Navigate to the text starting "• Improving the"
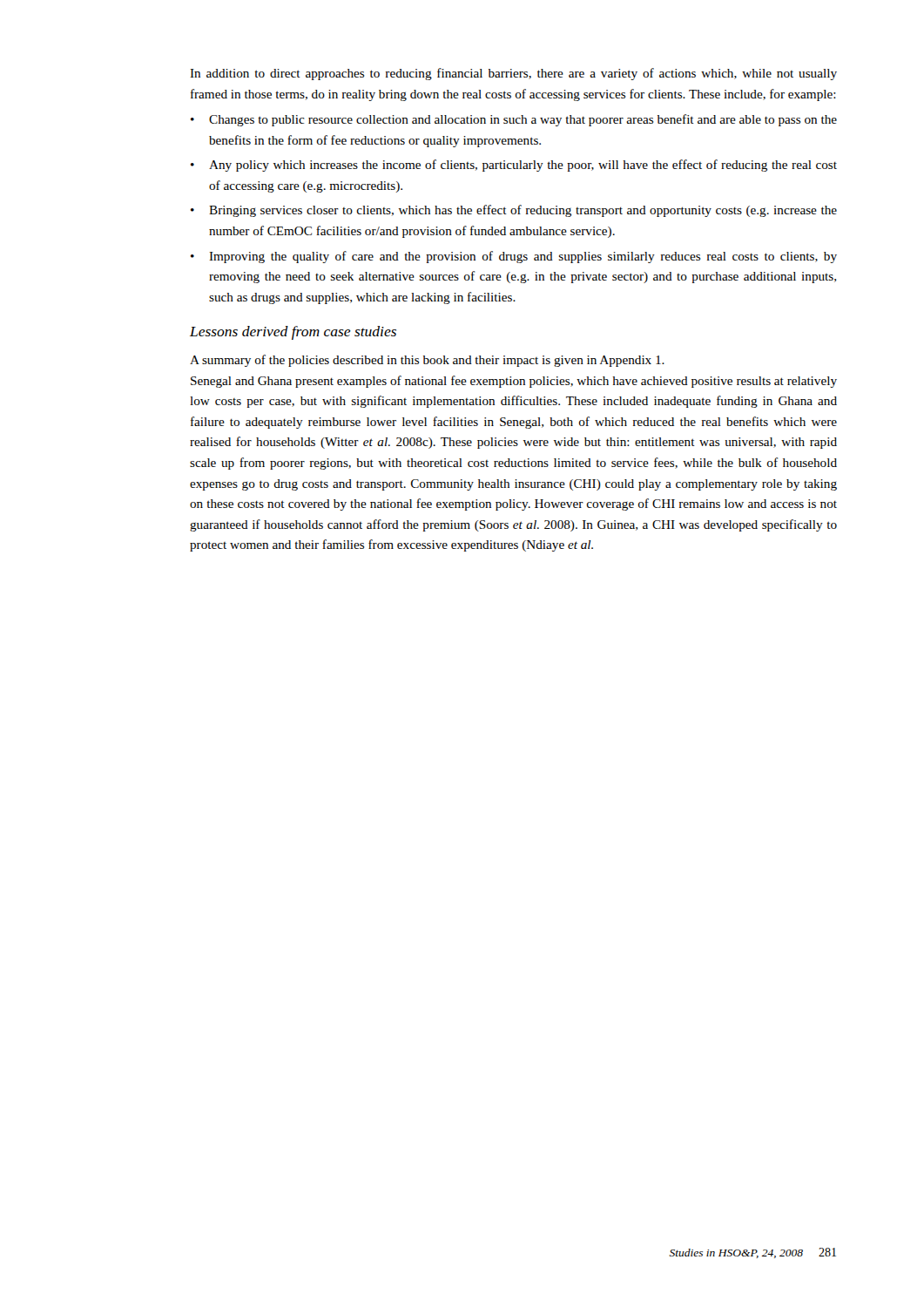This screenshot has width=924, height=1307. (x=513, y=276)
